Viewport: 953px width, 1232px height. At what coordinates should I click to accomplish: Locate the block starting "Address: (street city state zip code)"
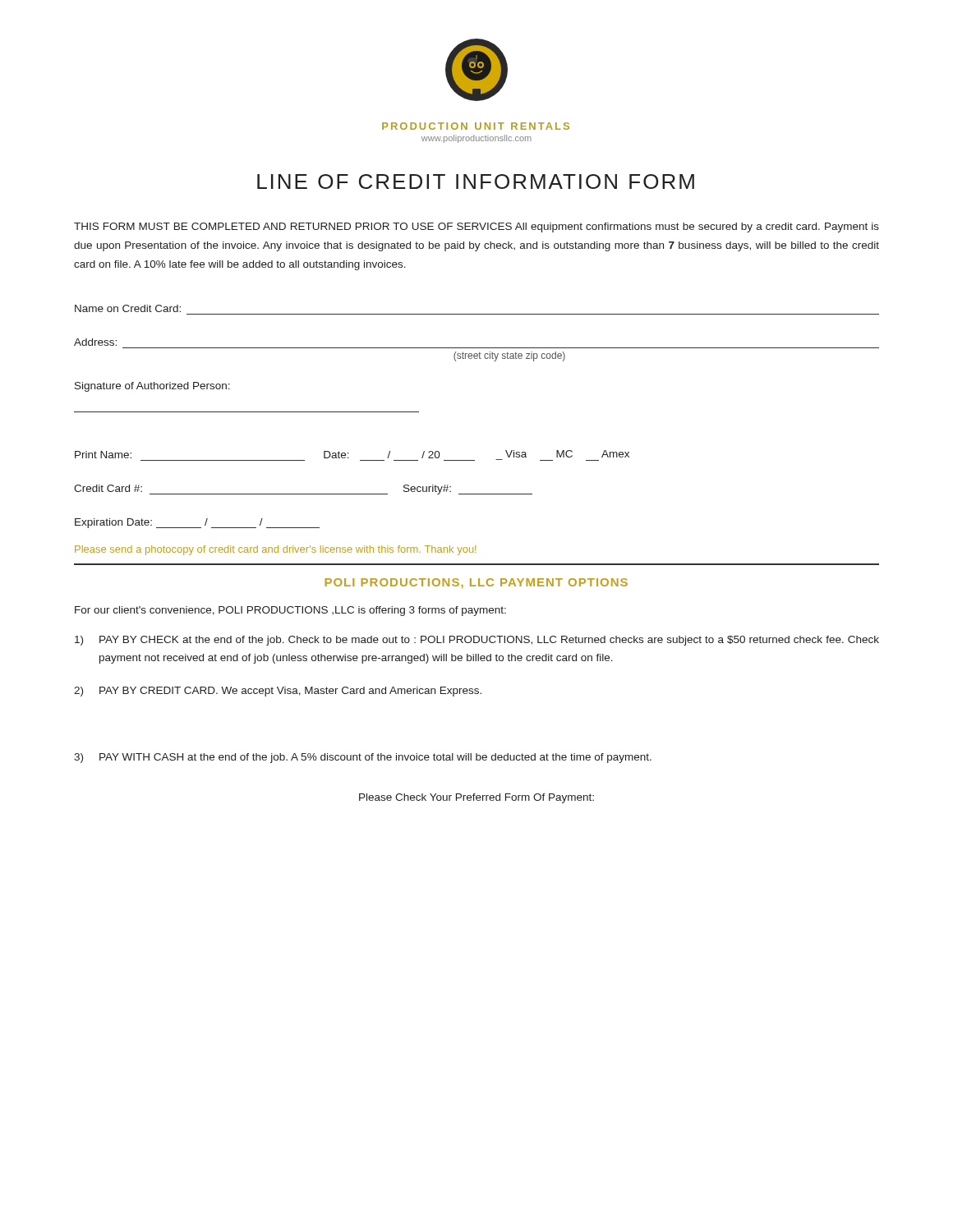pos(476,347)
